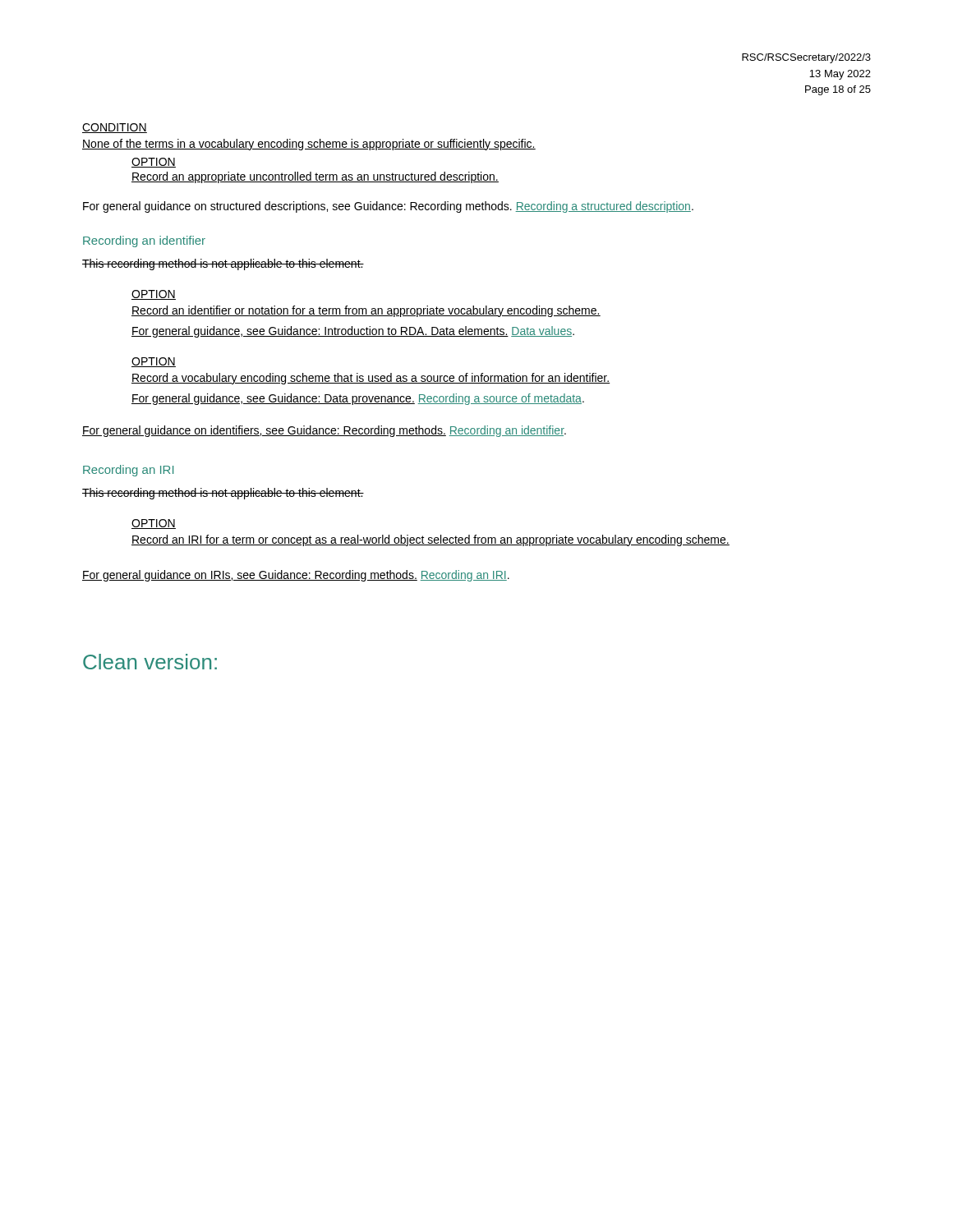Click on the text block with the text "CONDITION None of the terms"
The height and width of the screenshot is (1232, 953).
coord(476,152)
